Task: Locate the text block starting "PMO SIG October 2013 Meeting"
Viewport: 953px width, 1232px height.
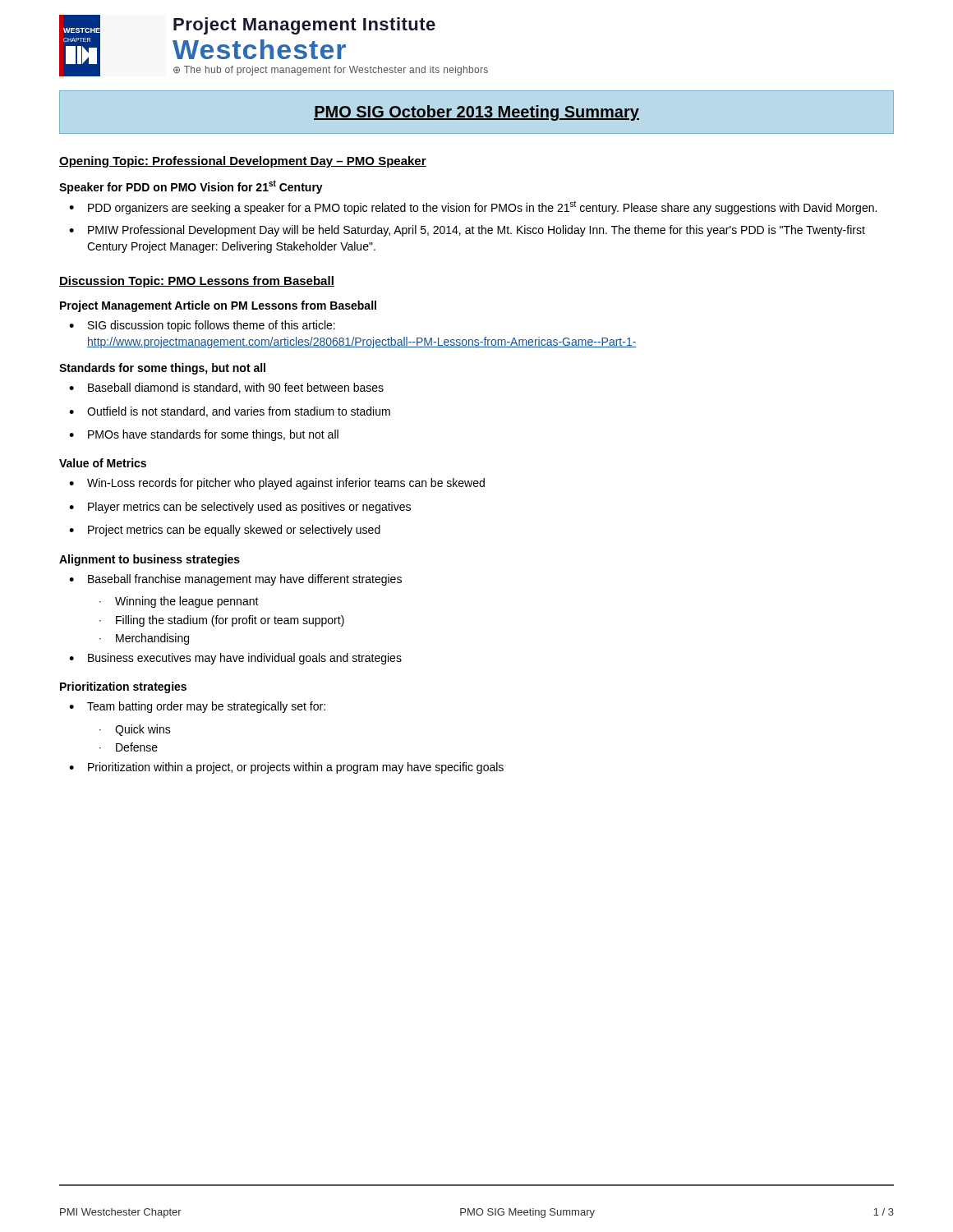Action: [x=476, y=112]
